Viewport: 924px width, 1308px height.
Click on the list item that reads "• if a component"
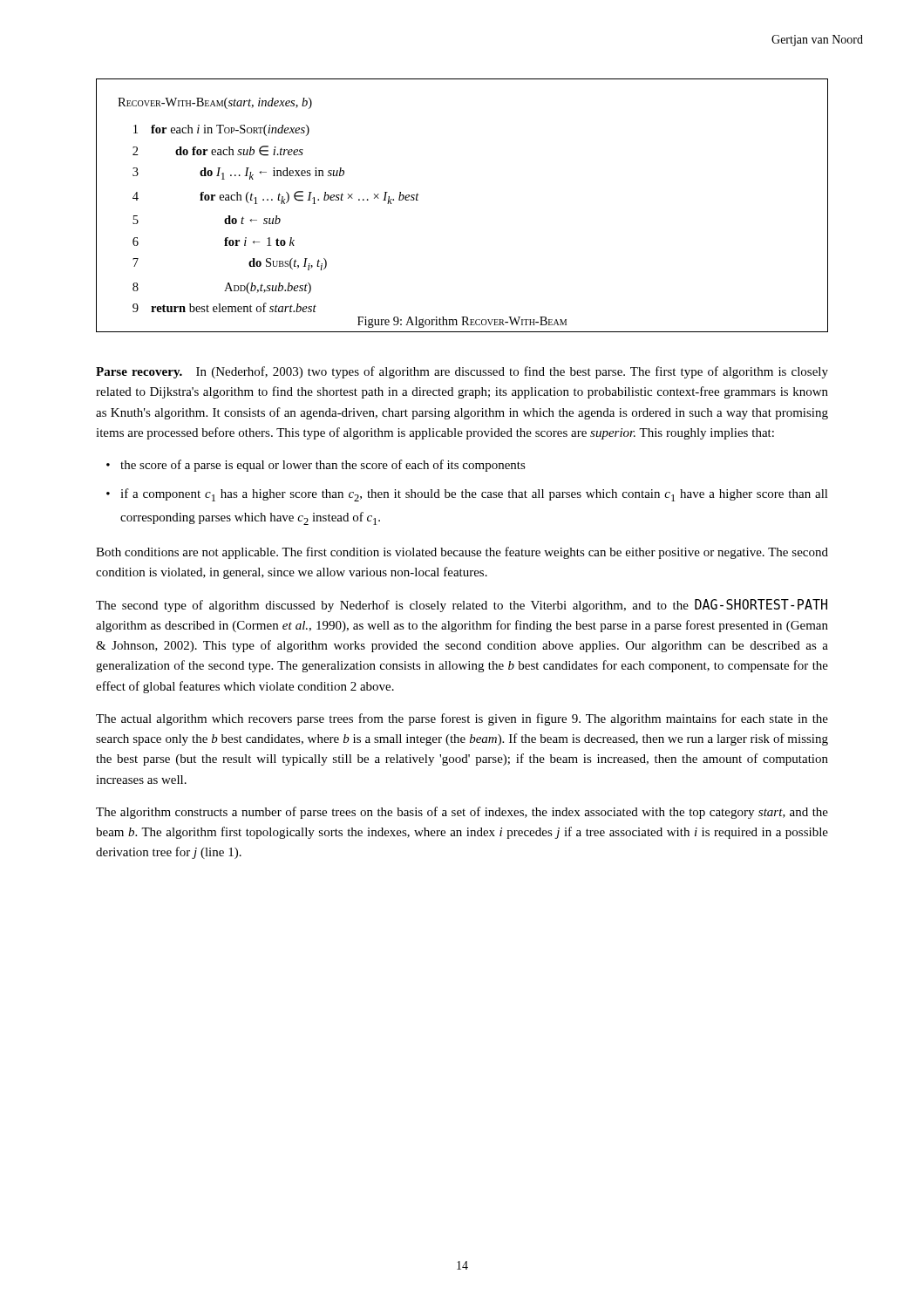[x=462, y=507]
